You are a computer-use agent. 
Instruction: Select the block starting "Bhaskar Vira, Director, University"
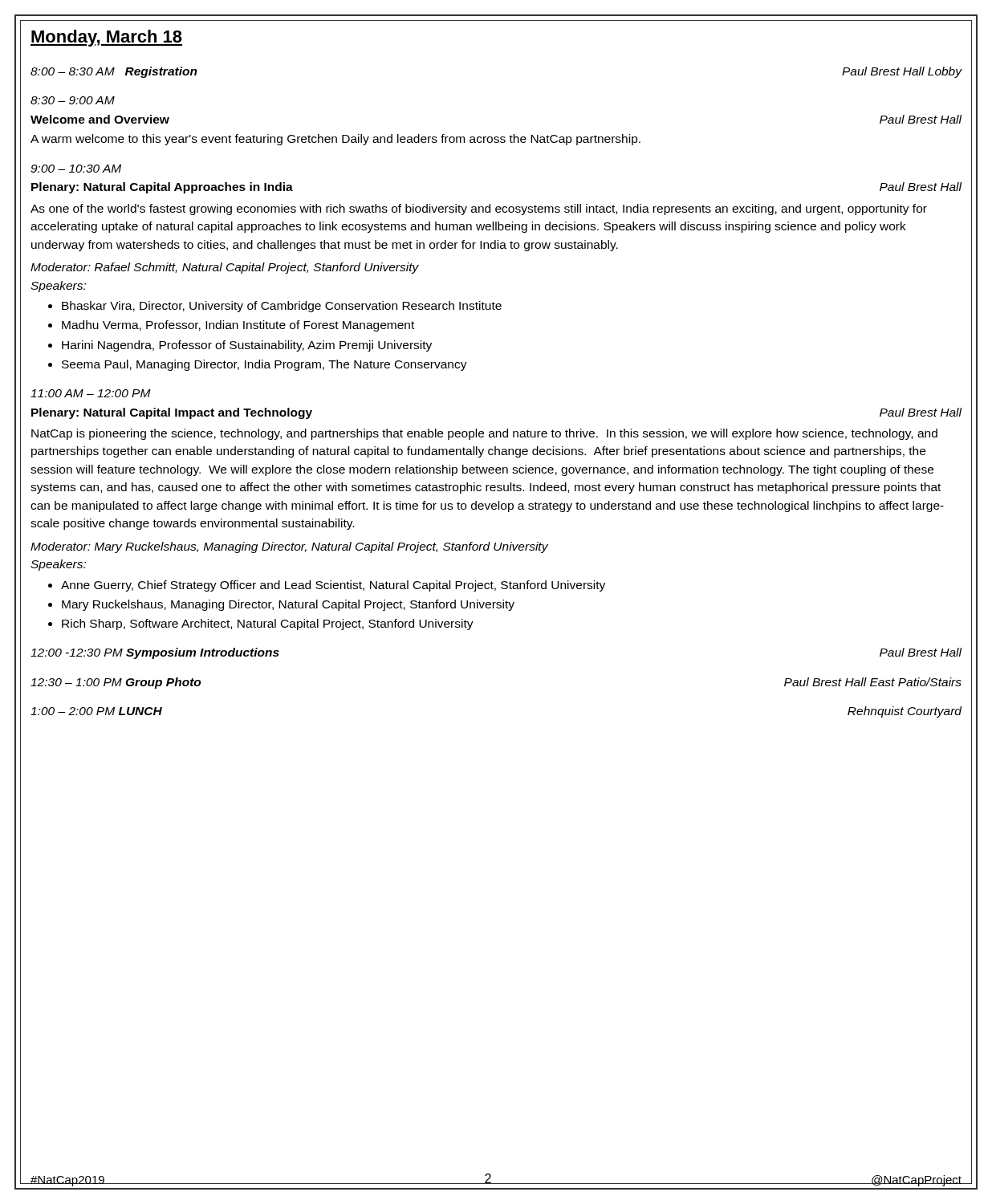click(x=281, y=305)
